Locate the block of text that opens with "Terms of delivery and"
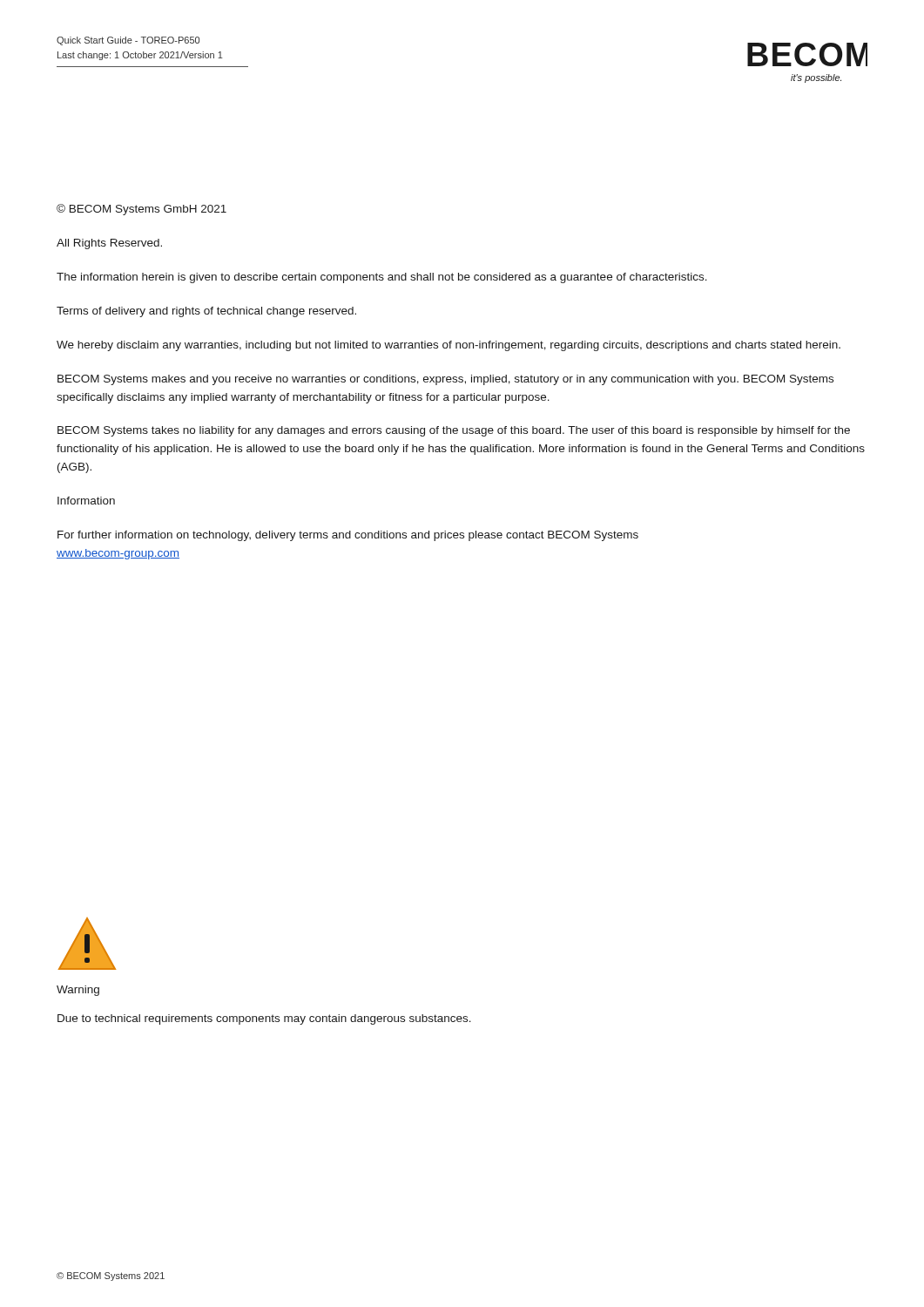924x1307 pixels. 207,310
